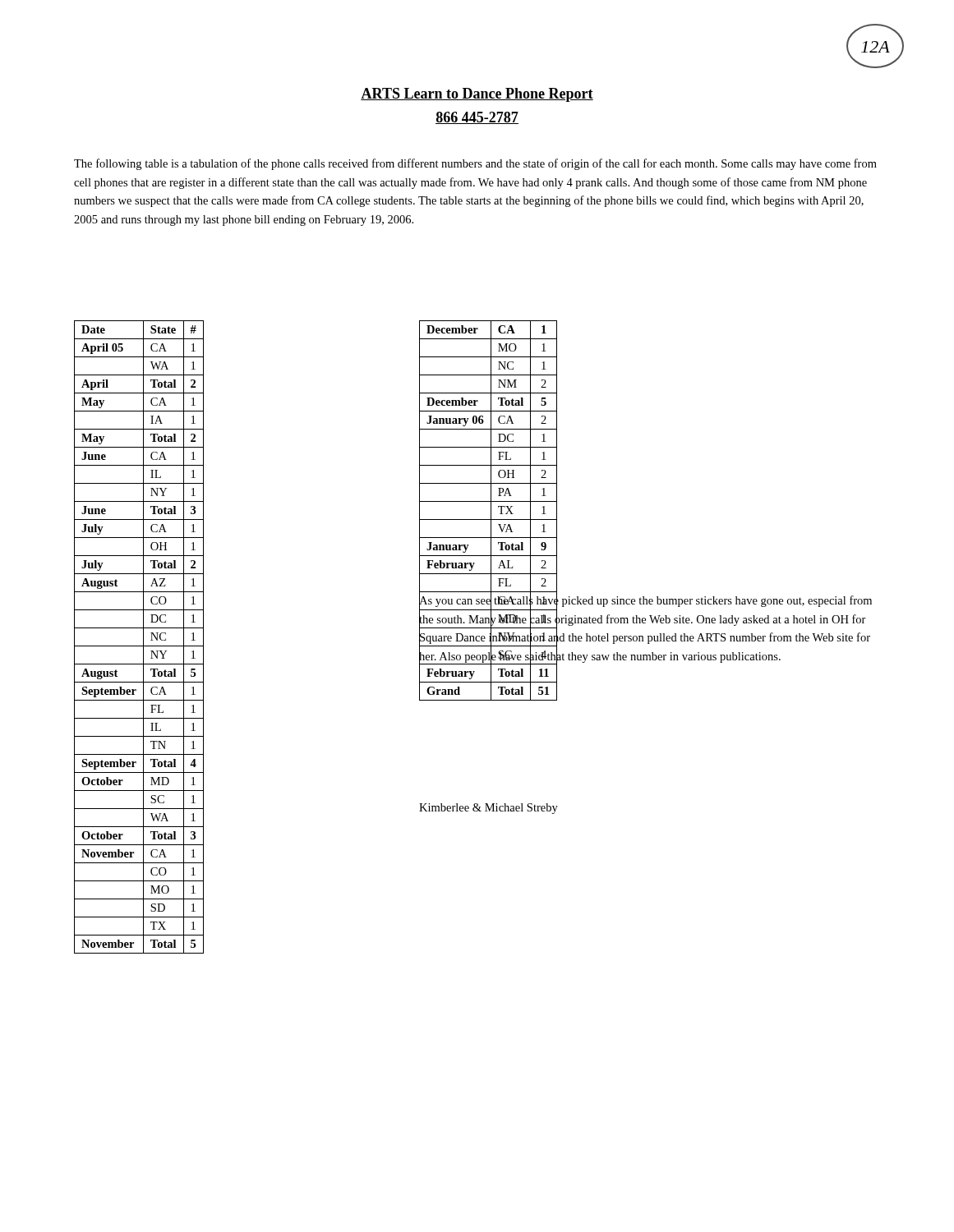Image resolution: width=954 pixels, height=1232 pixels.
Task: Locate the table with the text "January 06"
Action: point(488,510)
